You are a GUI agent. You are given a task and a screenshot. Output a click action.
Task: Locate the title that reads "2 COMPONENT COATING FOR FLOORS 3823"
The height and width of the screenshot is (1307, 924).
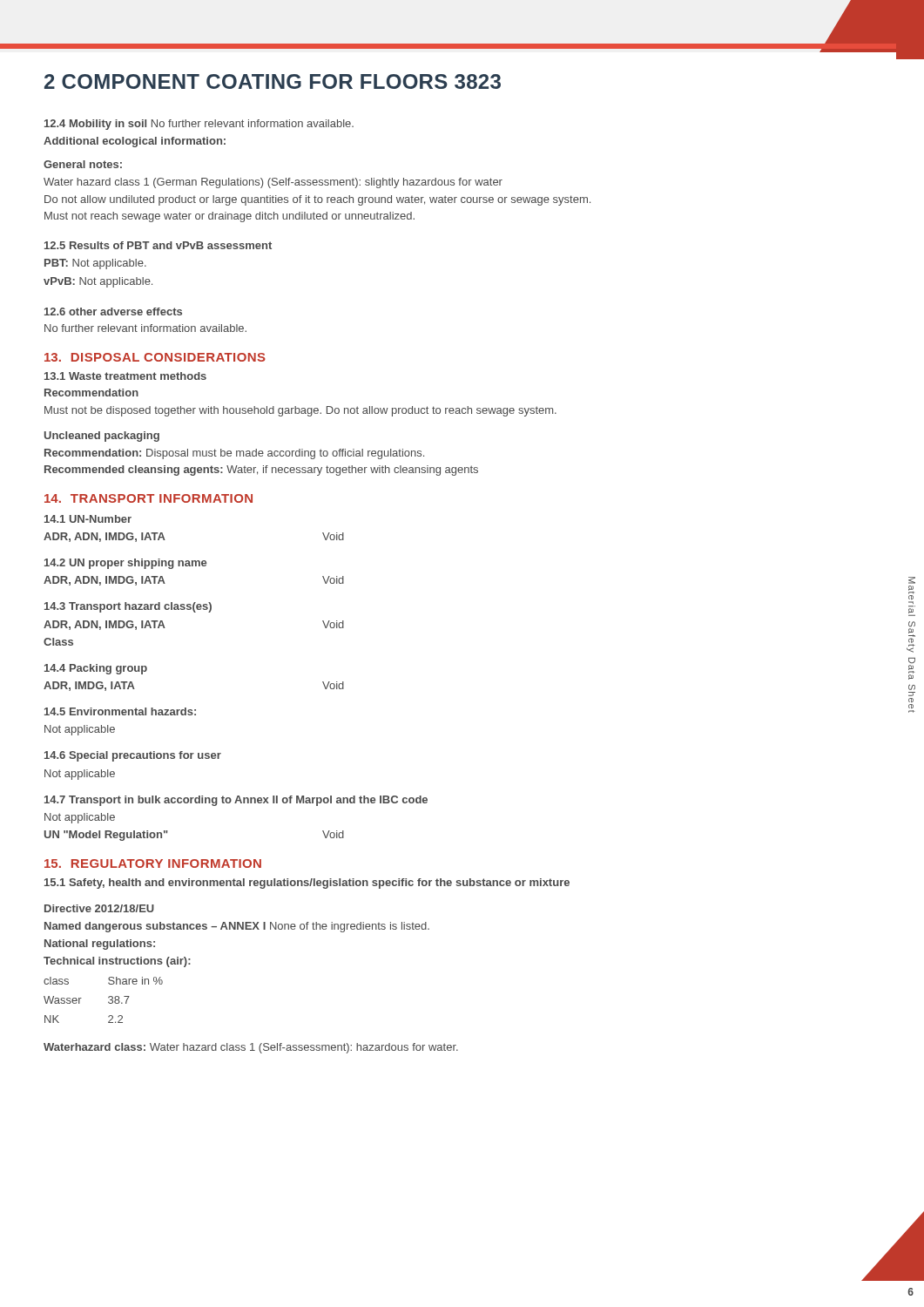click(x=273, y=81)
